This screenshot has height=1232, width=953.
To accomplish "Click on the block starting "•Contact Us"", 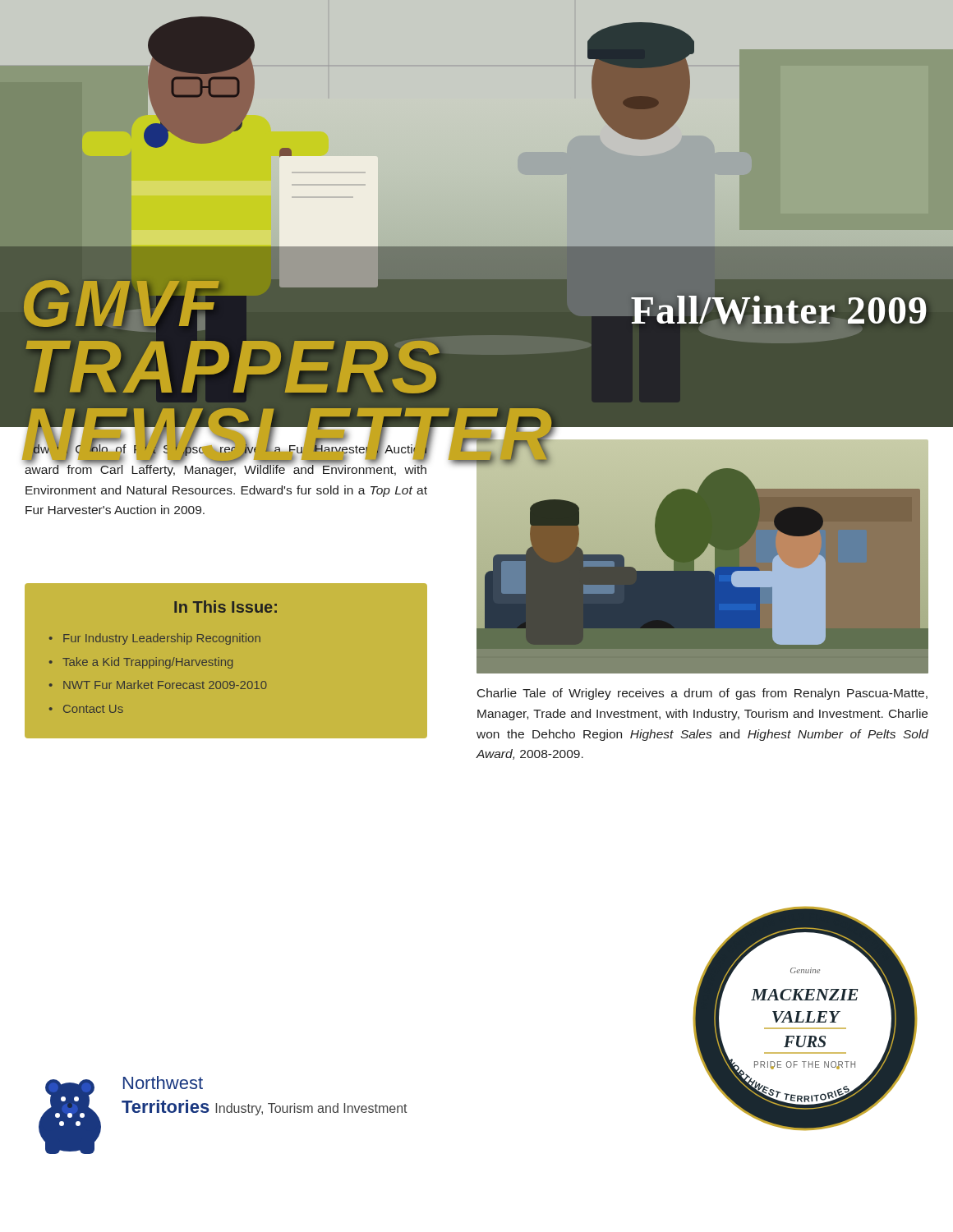I will click(86, 709).
